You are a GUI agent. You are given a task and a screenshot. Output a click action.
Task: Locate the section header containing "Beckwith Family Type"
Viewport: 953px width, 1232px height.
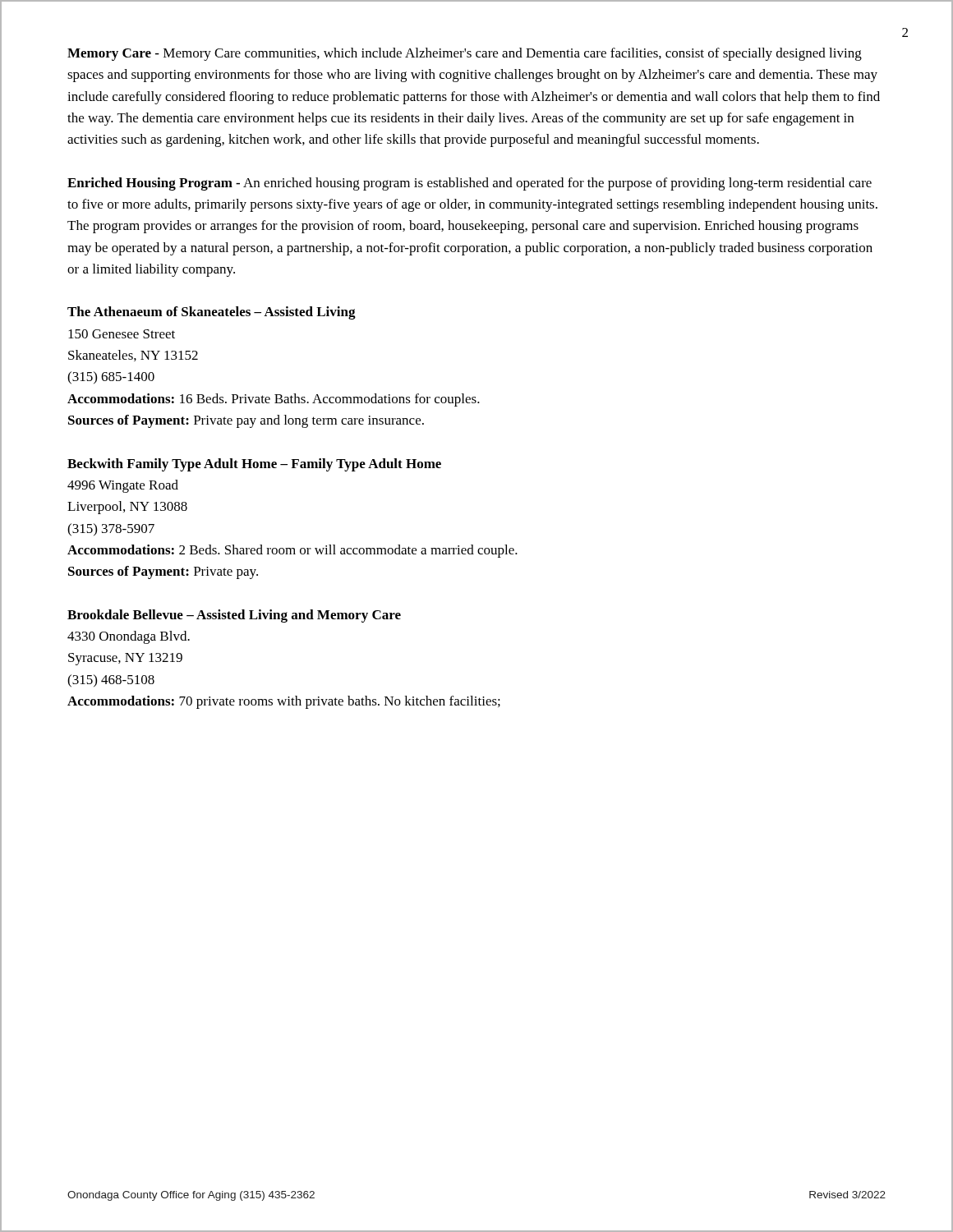254,465
